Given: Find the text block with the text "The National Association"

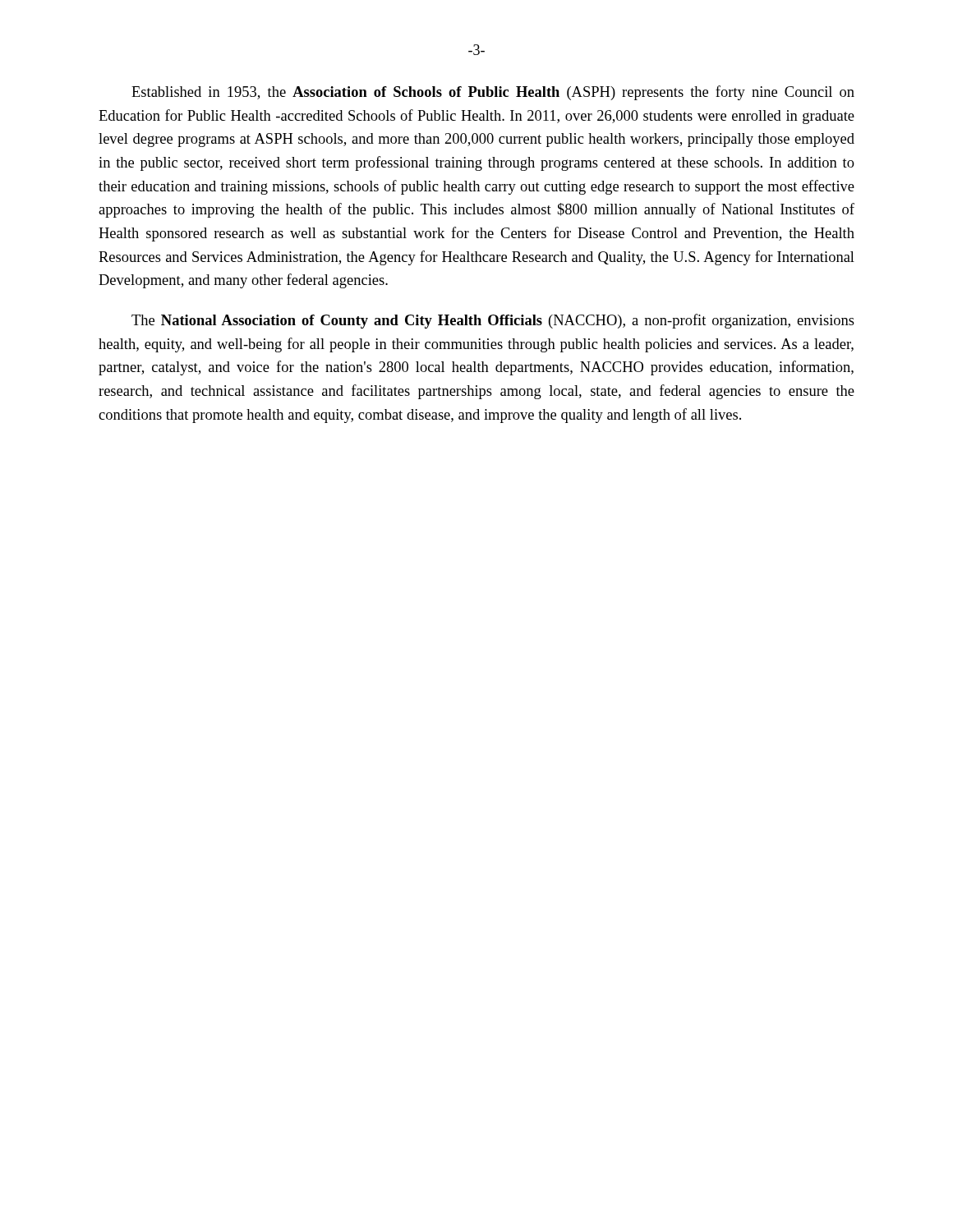Looking at the screenshot, I should point(476,367).
